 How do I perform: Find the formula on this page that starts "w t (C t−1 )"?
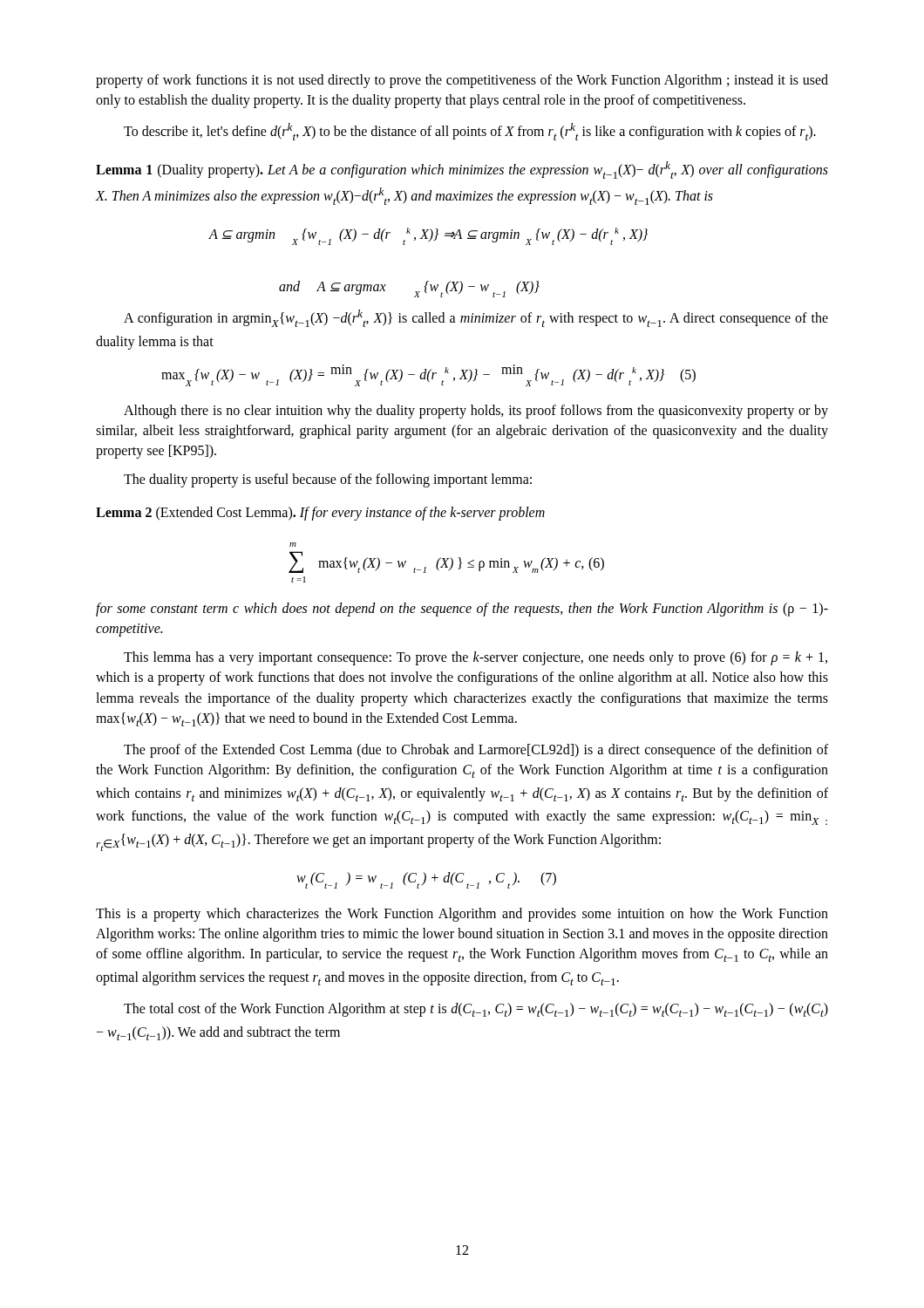coord(462,879)
